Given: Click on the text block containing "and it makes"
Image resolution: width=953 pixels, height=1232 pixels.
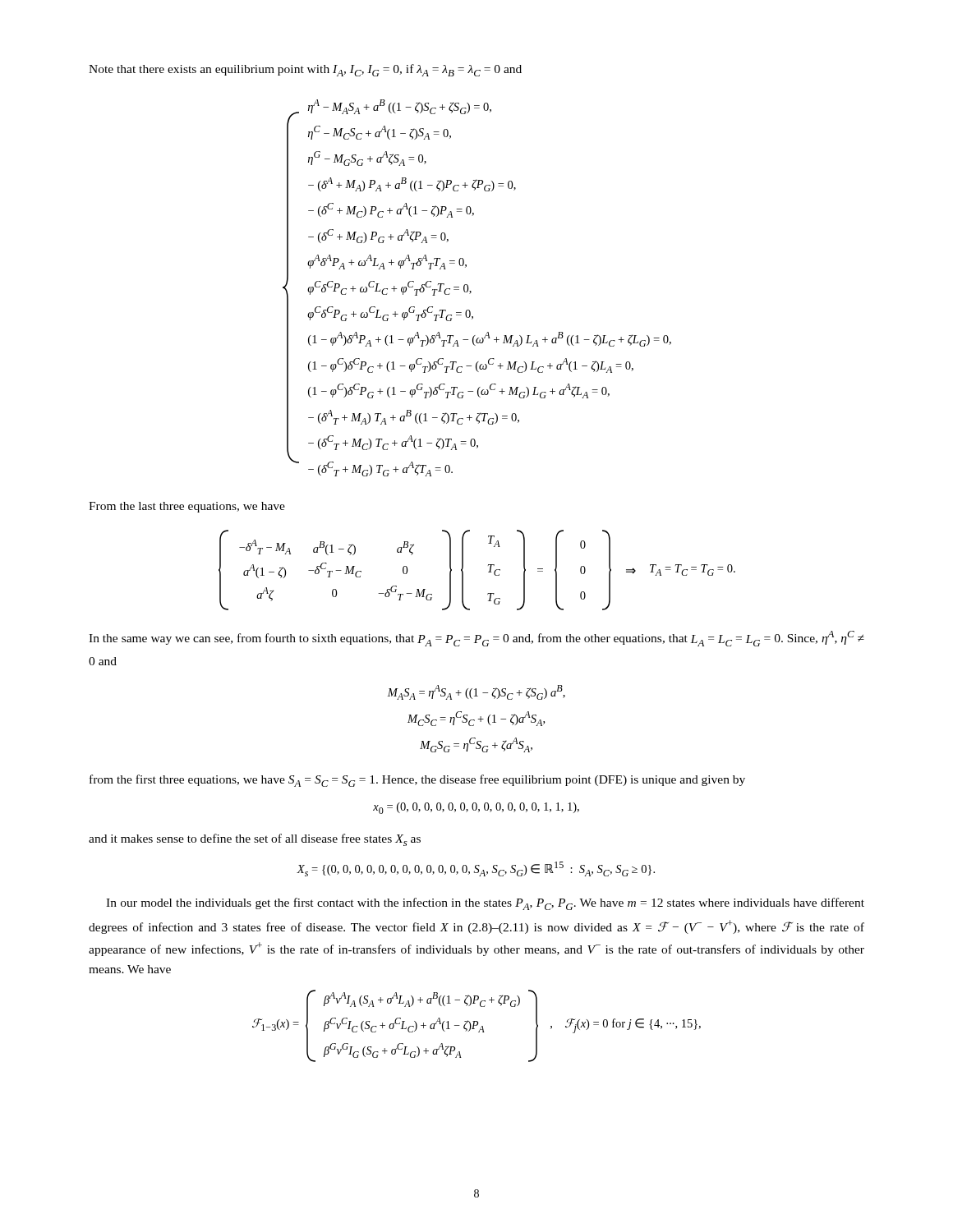Looking at the screenshot, I should (255, 840).
